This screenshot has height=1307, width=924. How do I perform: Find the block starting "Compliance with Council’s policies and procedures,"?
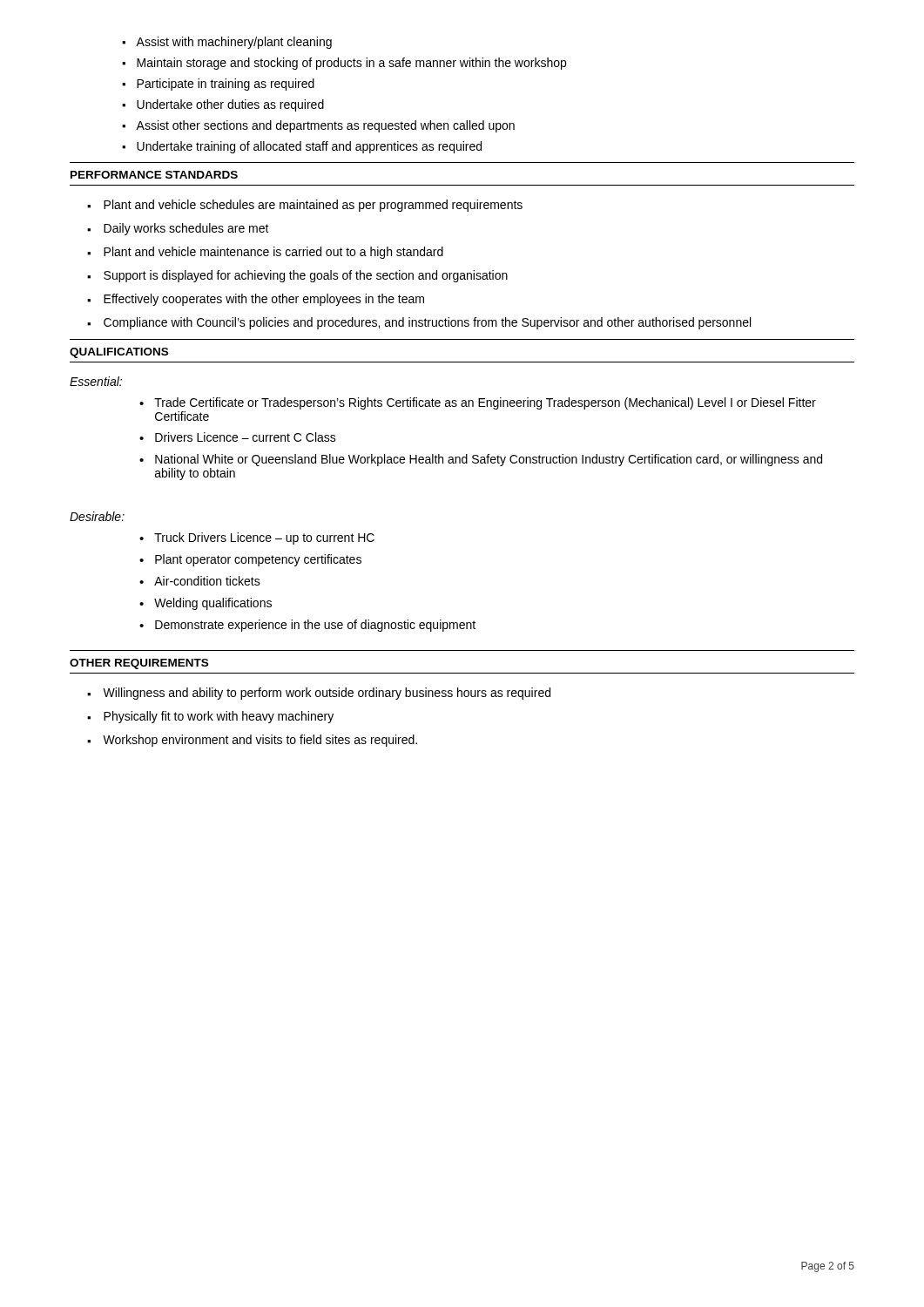point(462,323)
